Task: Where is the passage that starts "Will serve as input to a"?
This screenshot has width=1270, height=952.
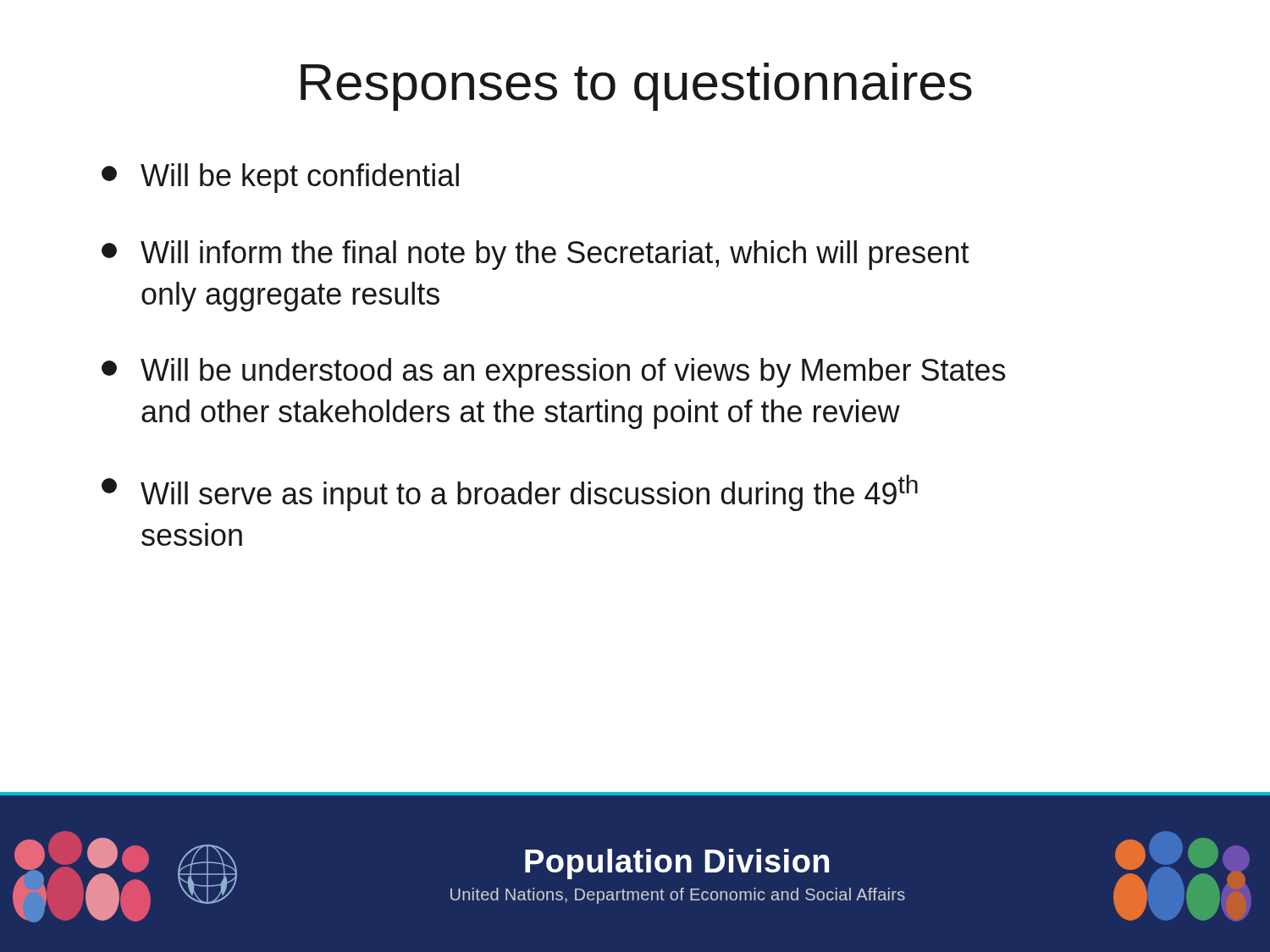Action: pyautogui.click(x=635, y=512)
